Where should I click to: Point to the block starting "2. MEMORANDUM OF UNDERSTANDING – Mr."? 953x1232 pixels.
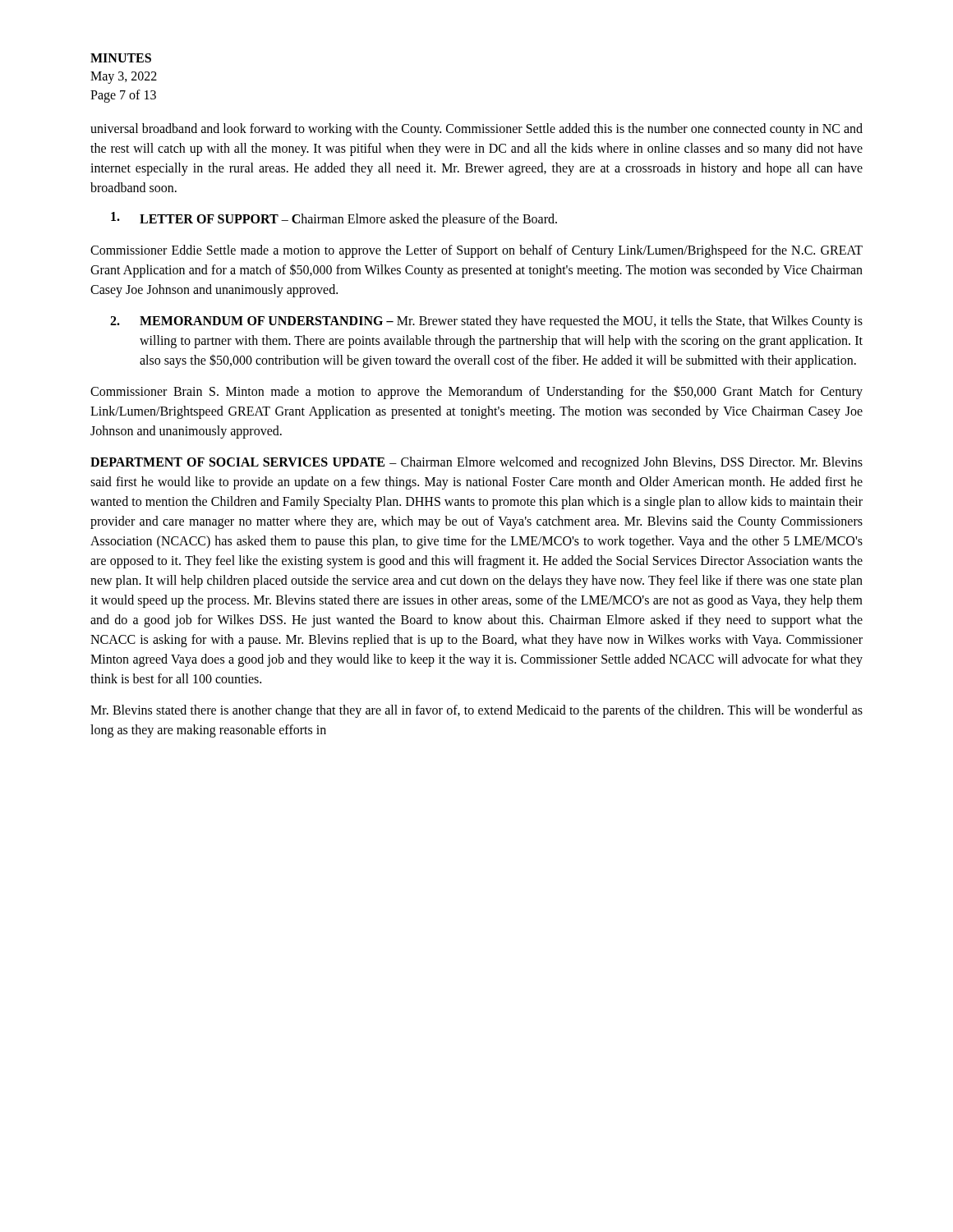point(476,341)
